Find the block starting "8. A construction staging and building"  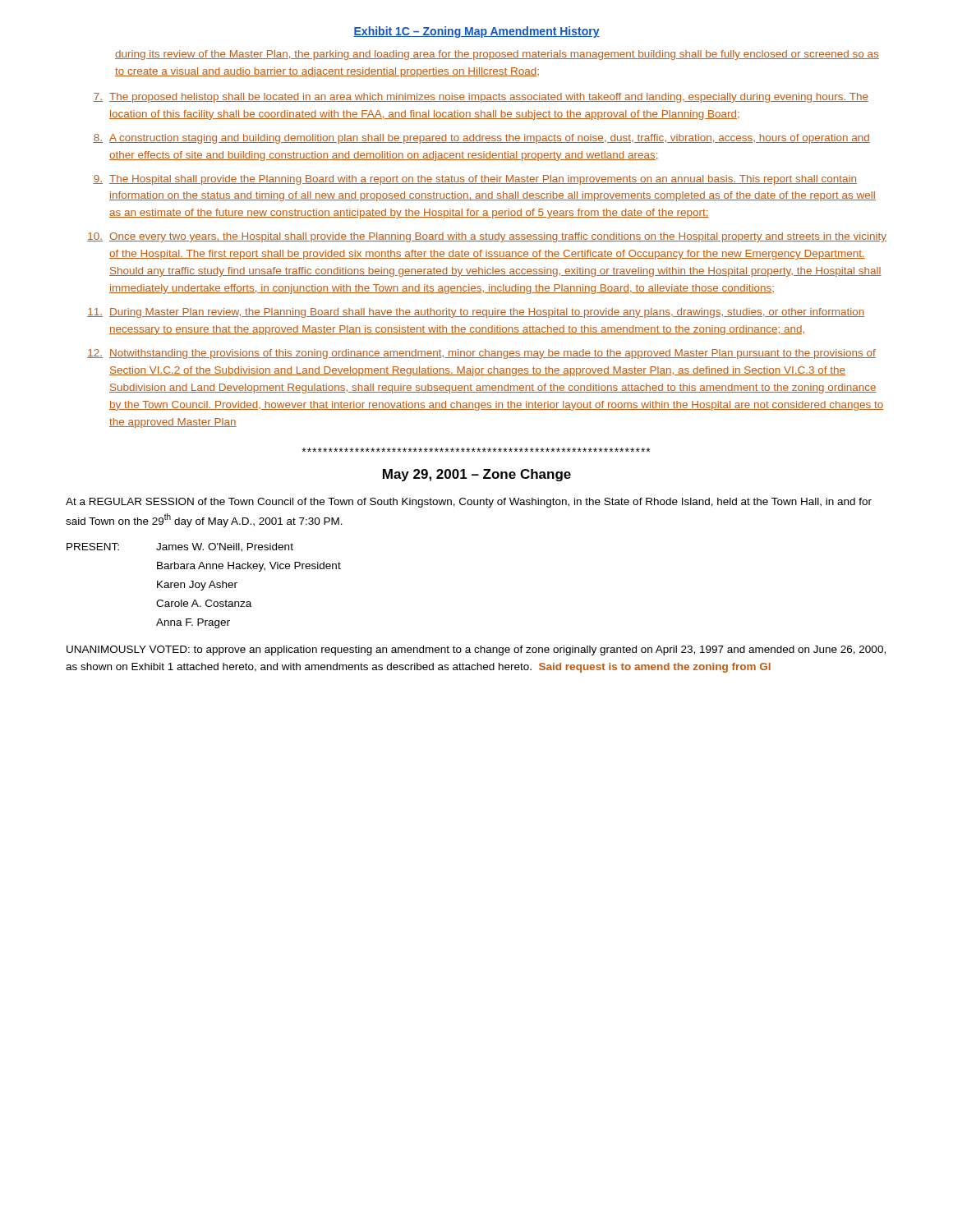point(476,147)
